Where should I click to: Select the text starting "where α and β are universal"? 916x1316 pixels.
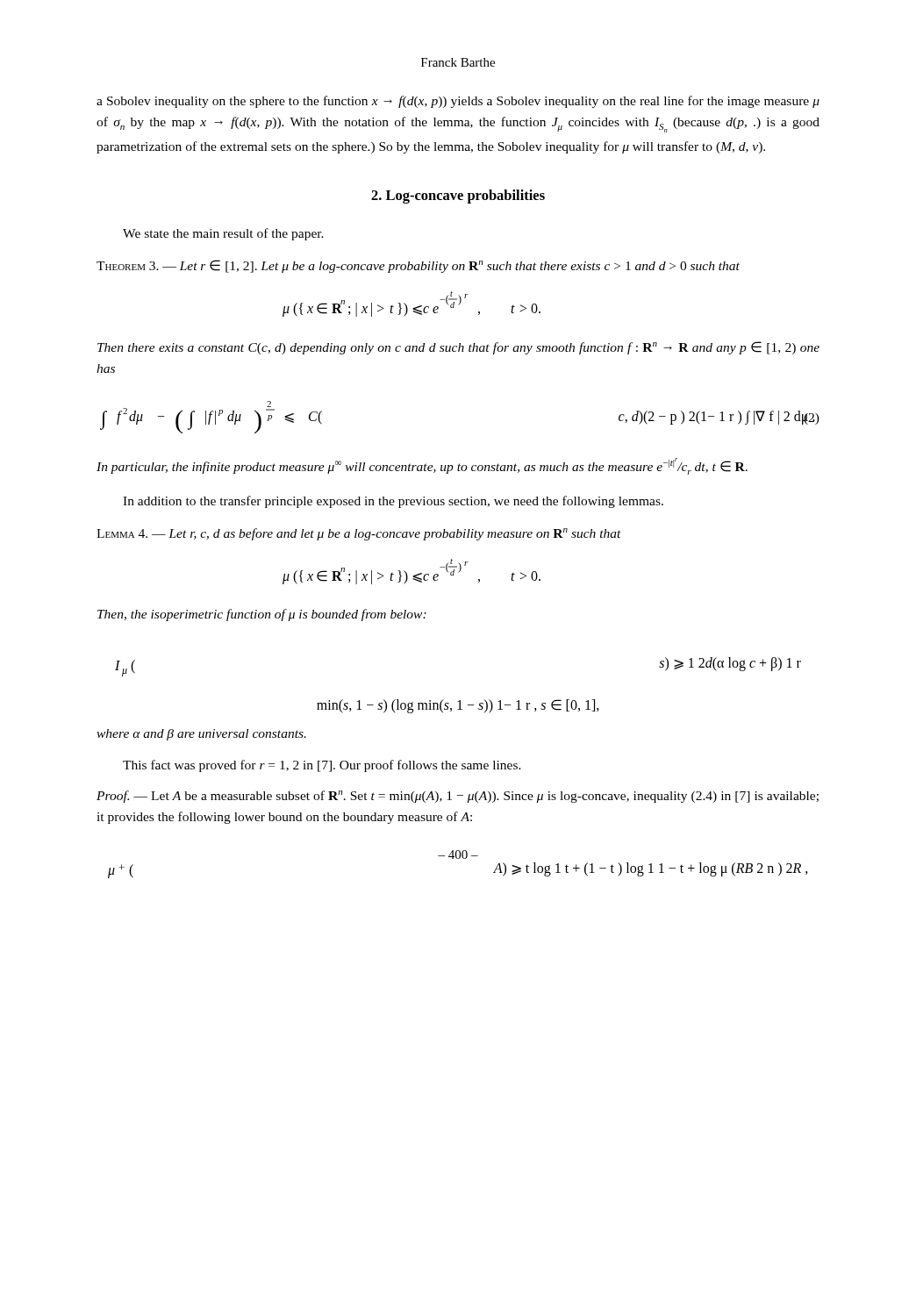click(202, 733)
